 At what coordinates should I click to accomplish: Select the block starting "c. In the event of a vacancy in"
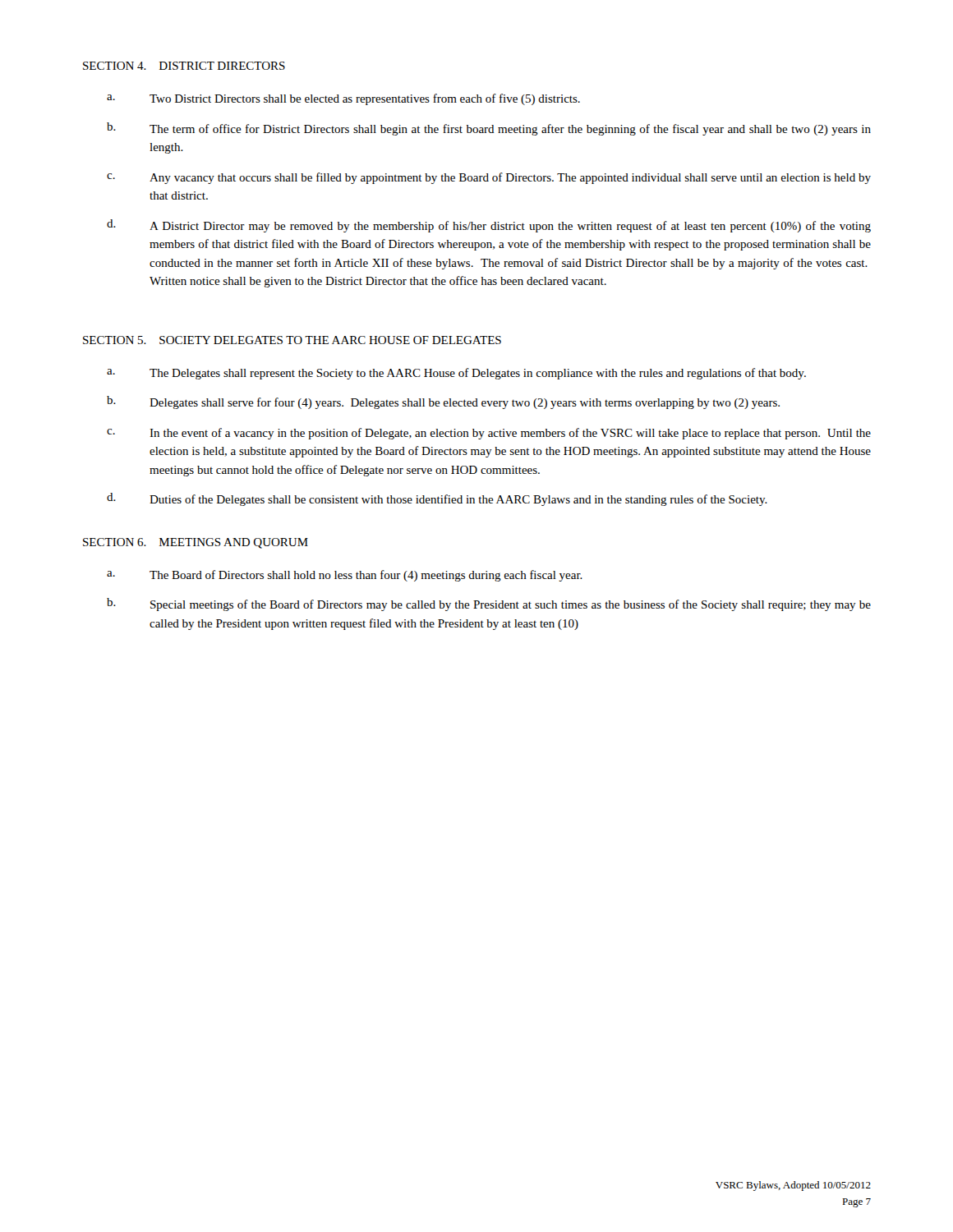click(x=489, y=451)
